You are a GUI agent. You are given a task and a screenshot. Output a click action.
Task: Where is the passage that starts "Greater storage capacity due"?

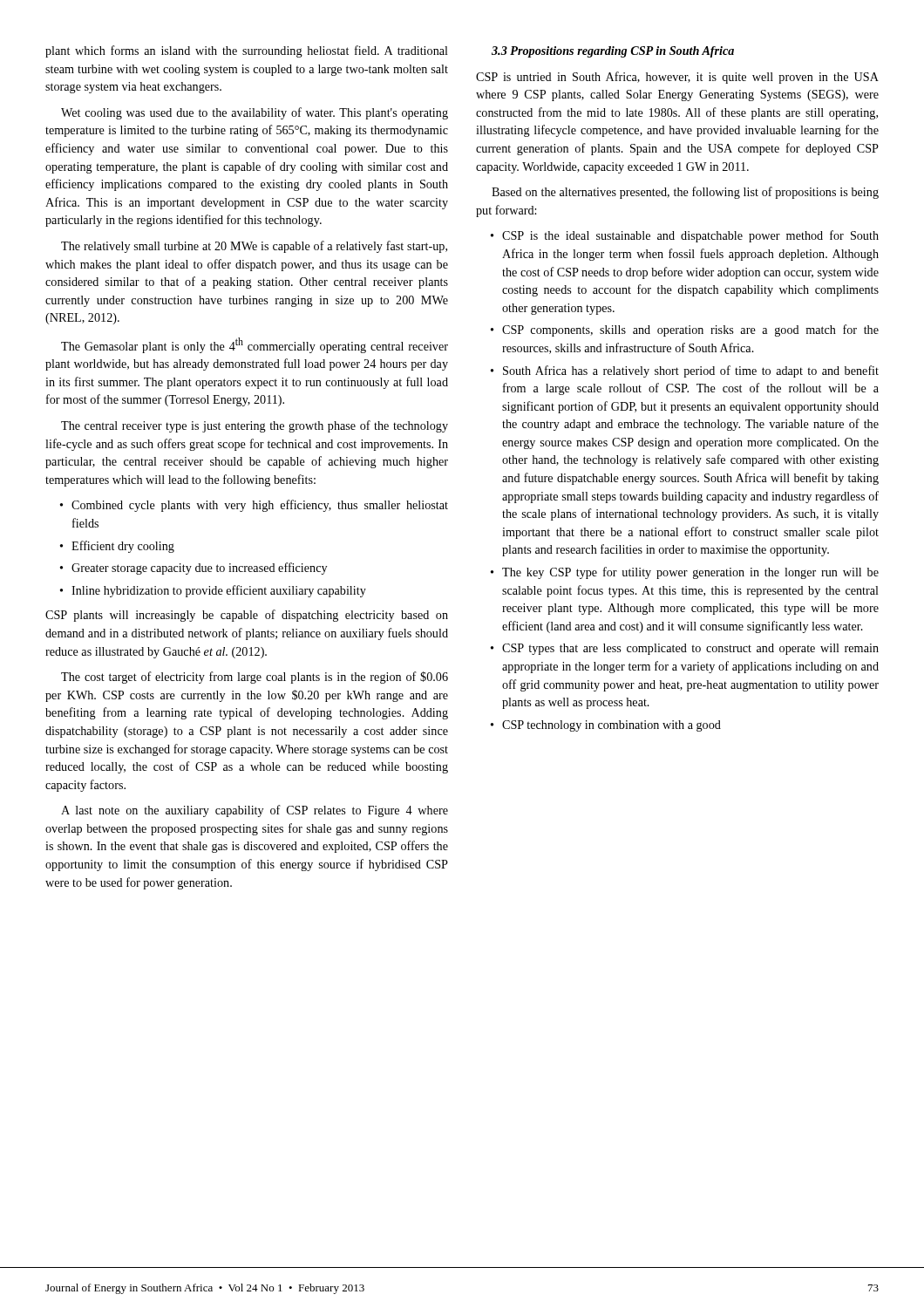click(199, 568)
